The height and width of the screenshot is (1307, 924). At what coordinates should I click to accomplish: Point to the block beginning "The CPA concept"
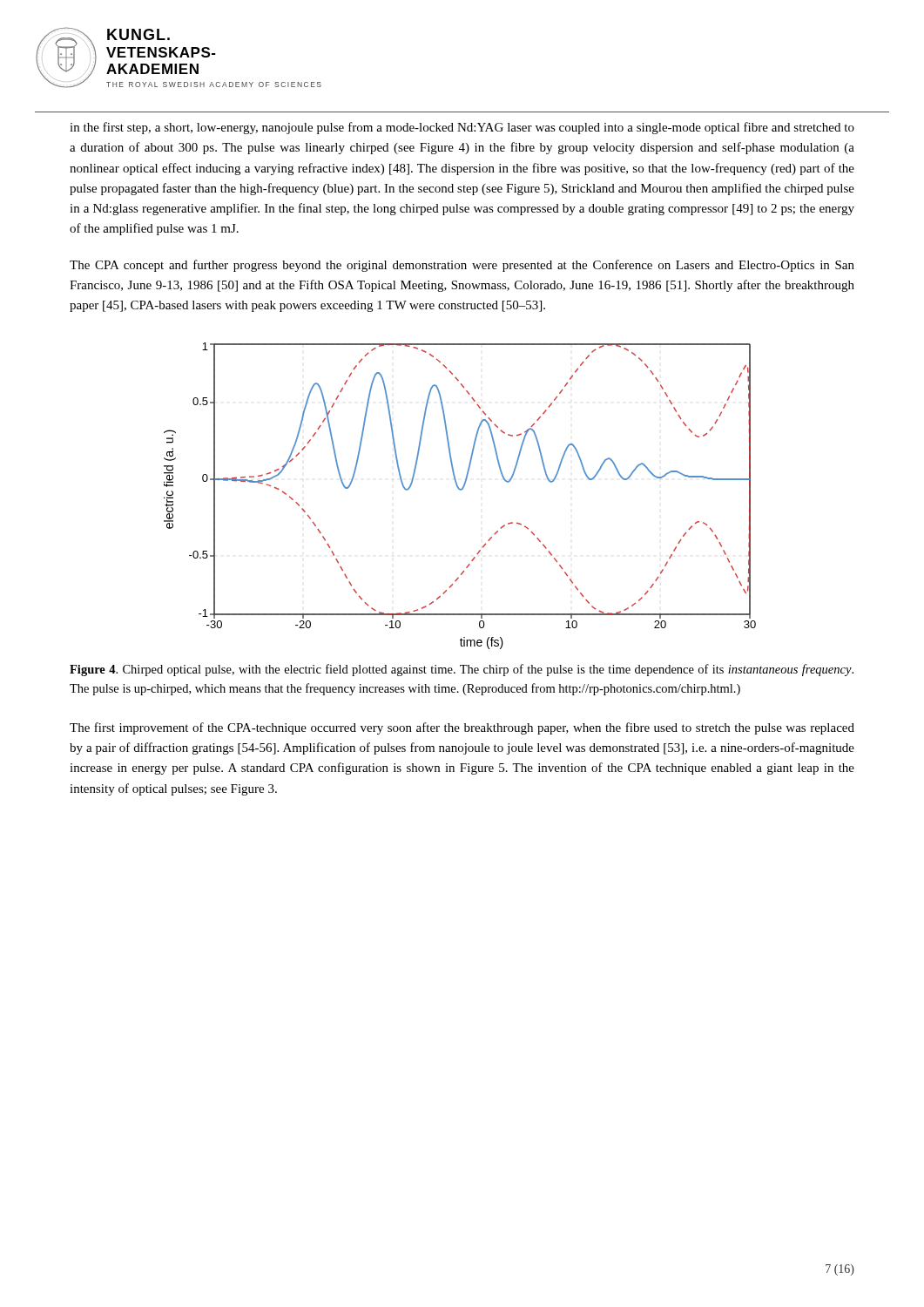pyautogui.click(x=462, y=285)
